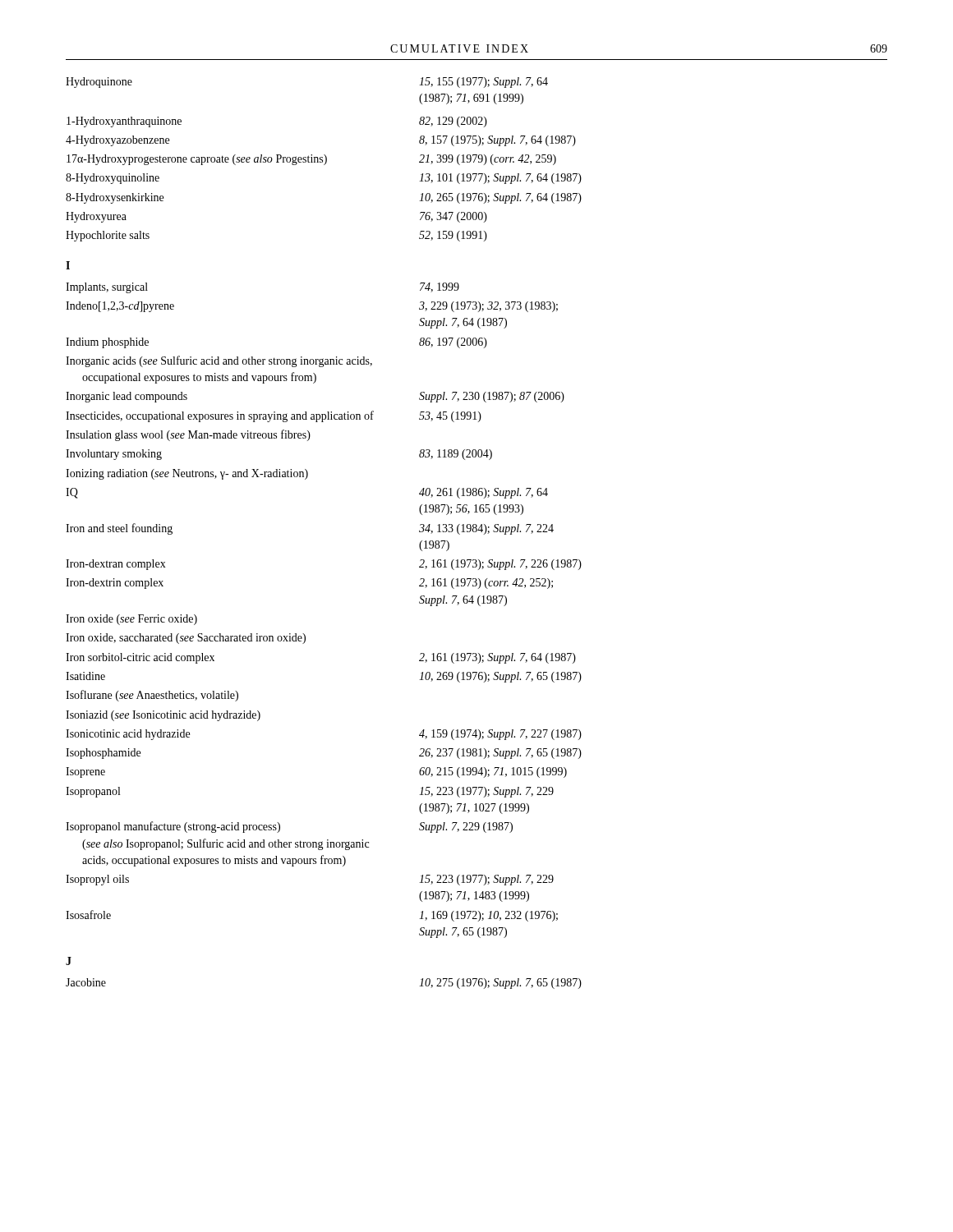Select the list item that reads "Insecticides, occupational exposures"
This screenshot has height=1232, width=953.
click(x=476, y=416)
